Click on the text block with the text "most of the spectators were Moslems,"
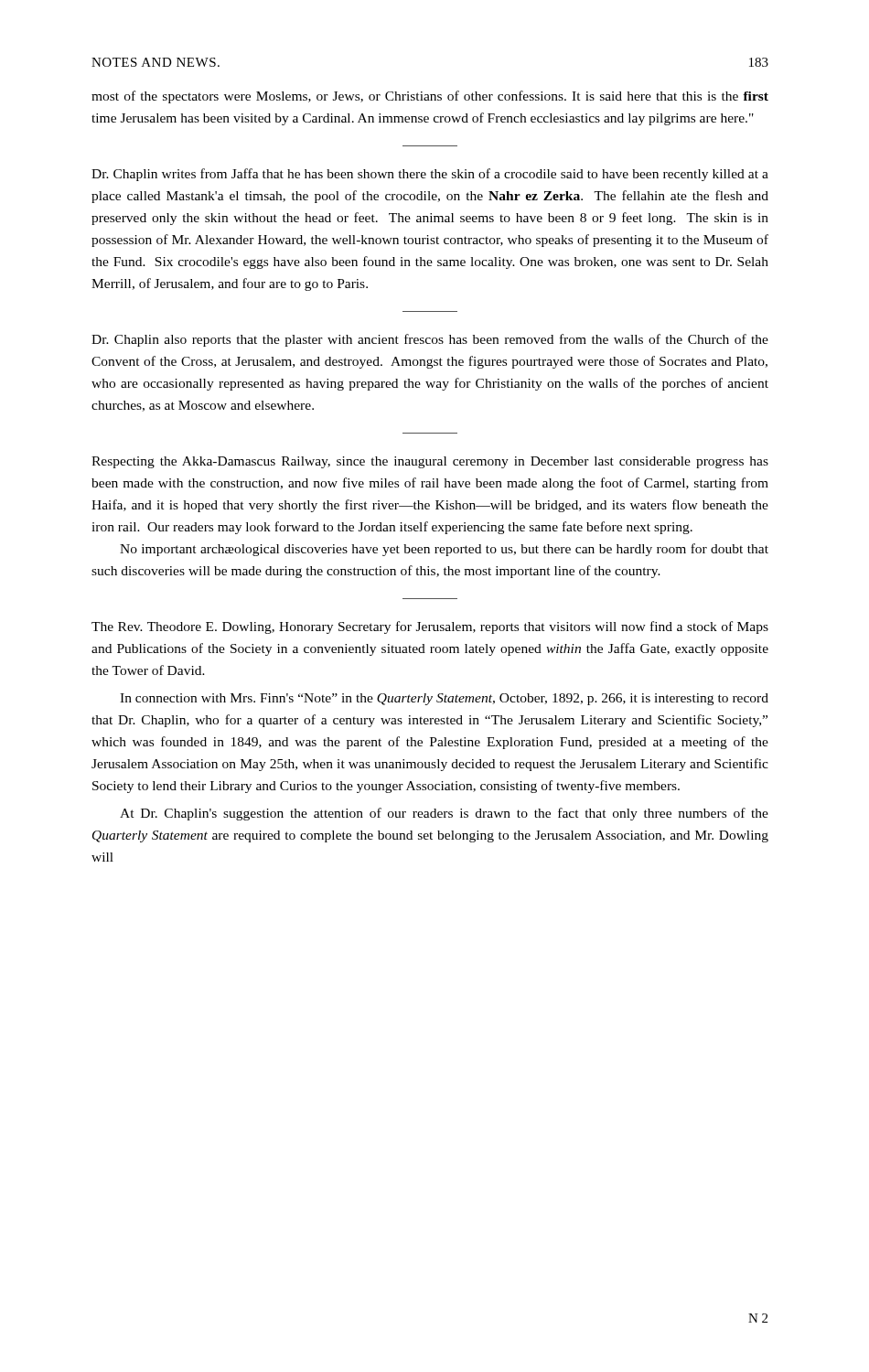869x1372 pixels. 430,107
